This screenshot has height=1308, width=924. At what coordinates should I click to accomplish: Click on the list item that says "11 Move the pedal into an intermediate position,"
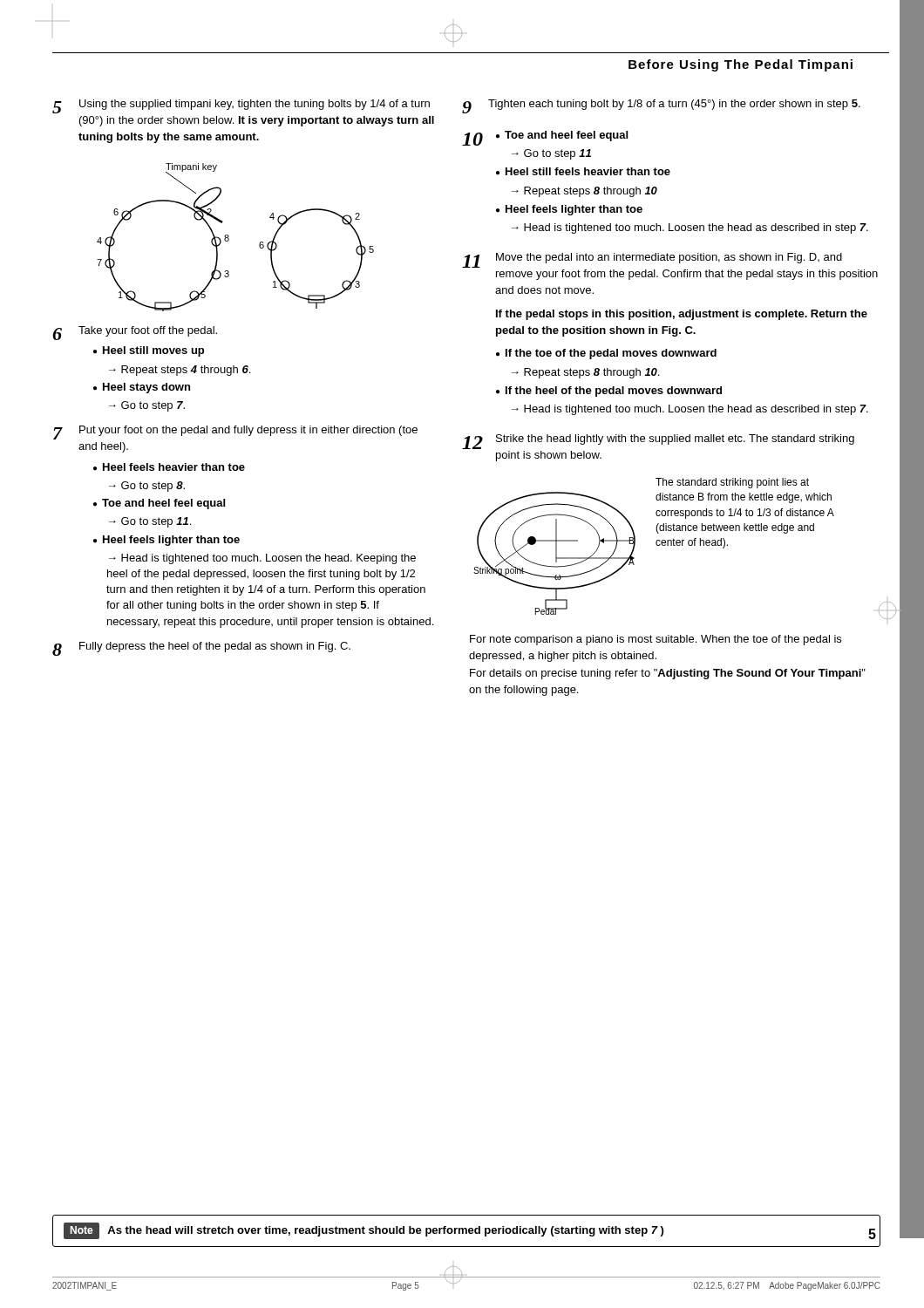point(671,334)
